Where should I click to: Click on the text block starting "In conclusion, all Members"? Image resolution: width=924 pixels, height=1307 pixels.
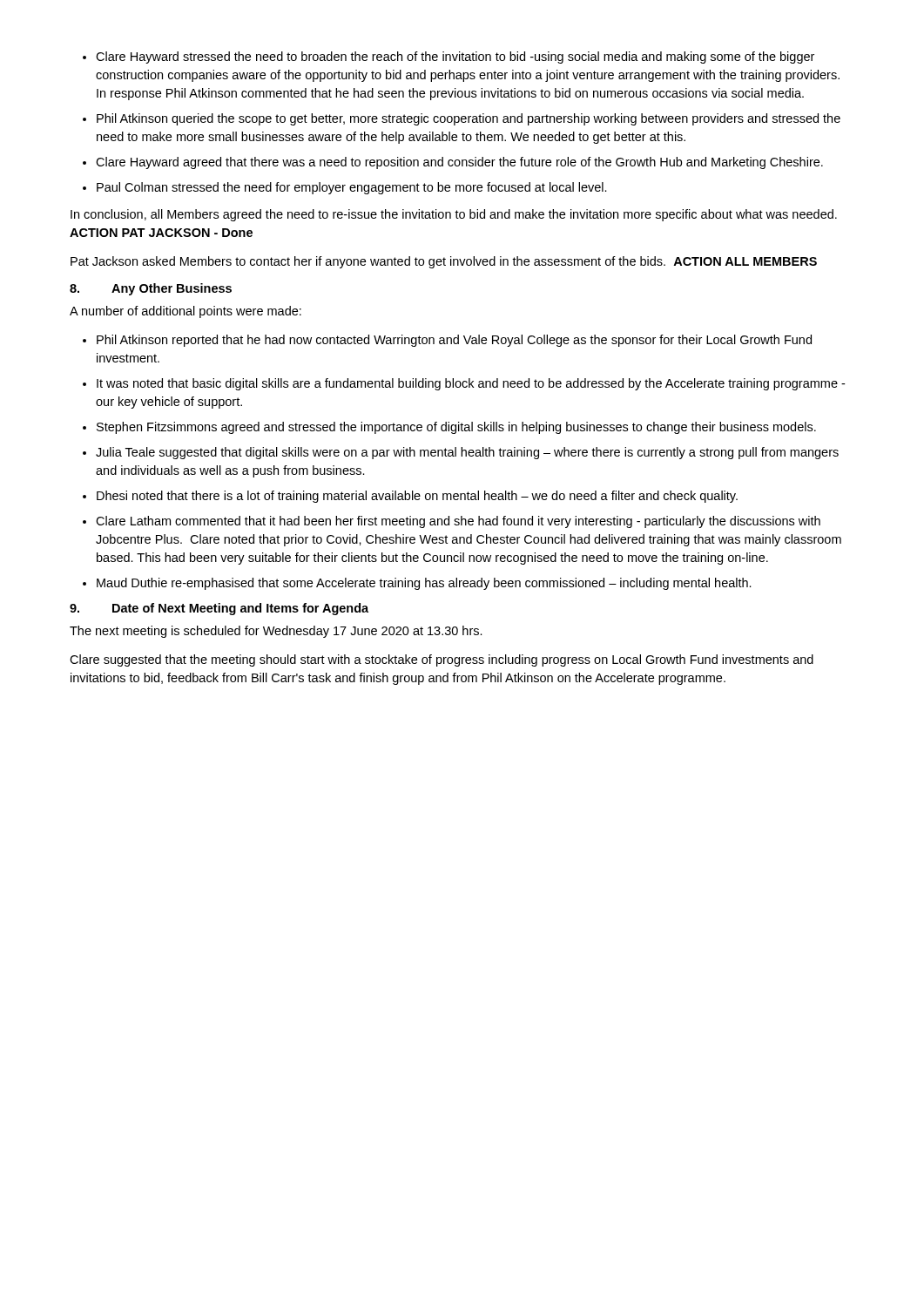462,224
